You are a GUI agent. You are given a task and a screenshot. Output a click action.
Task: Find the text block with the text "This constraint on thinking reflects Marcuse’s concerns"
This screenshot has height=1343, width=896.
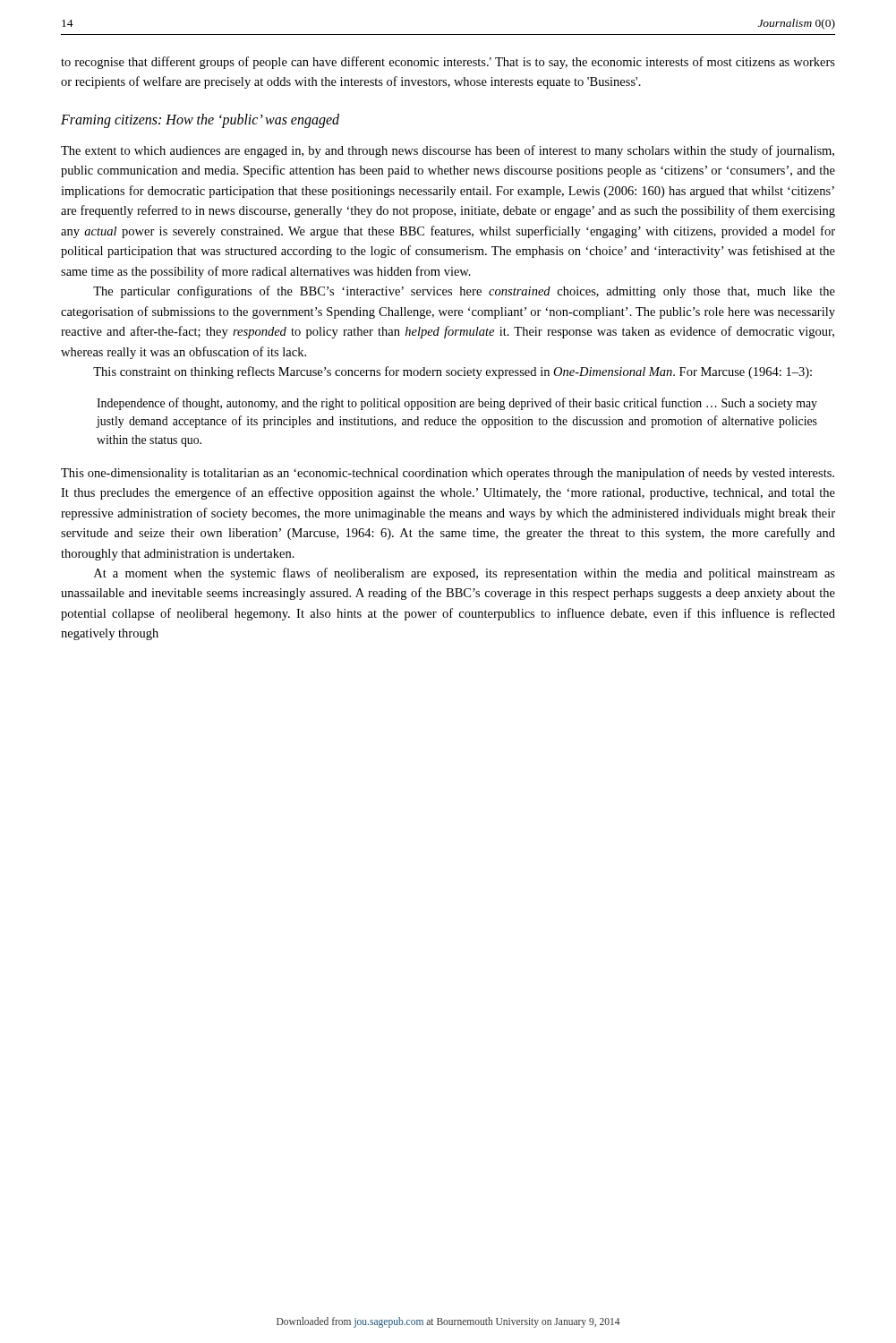[448, 372]
